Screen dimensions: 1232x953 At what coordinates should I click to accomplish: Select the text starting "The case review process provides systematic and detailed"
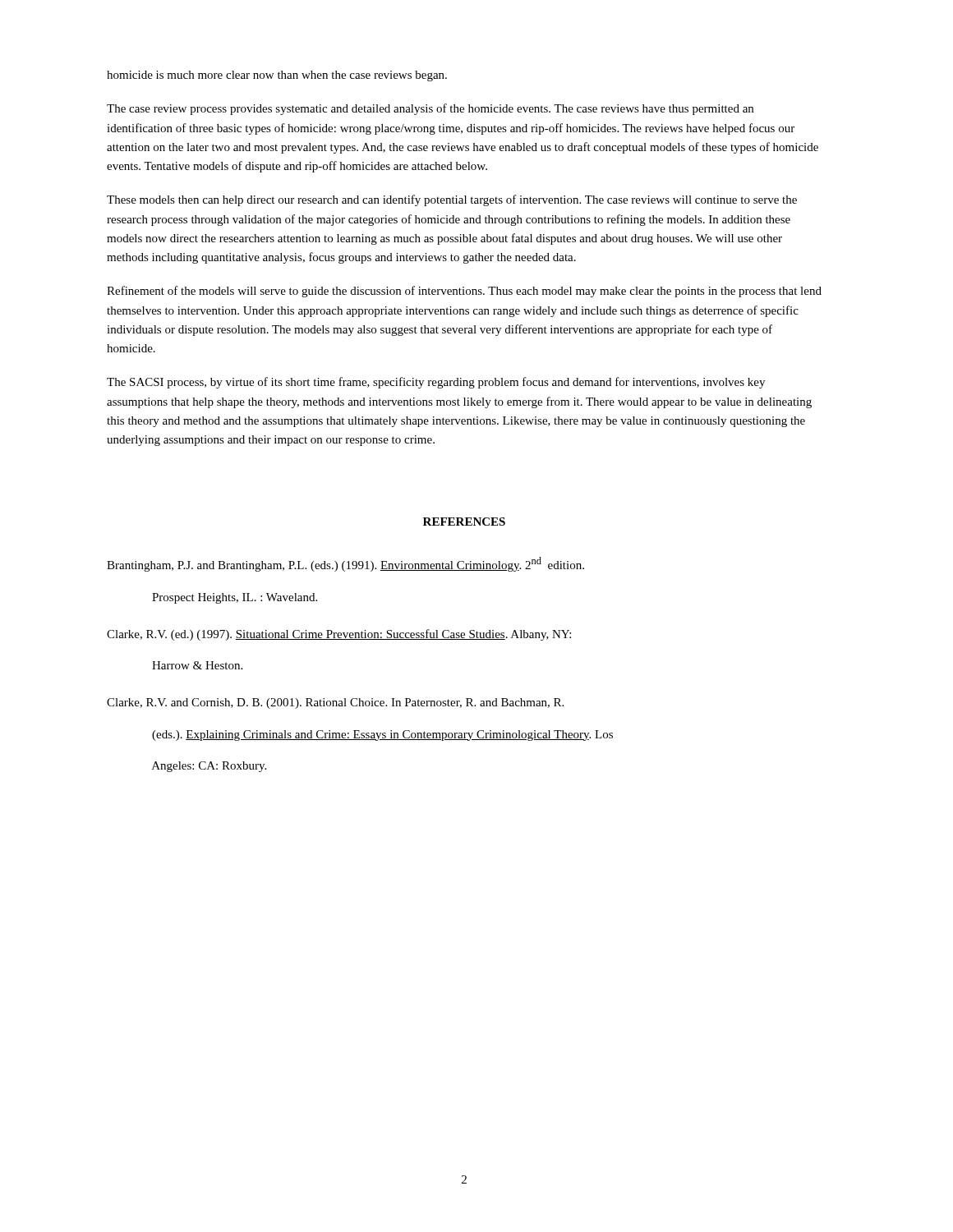(x=464, y=138)
